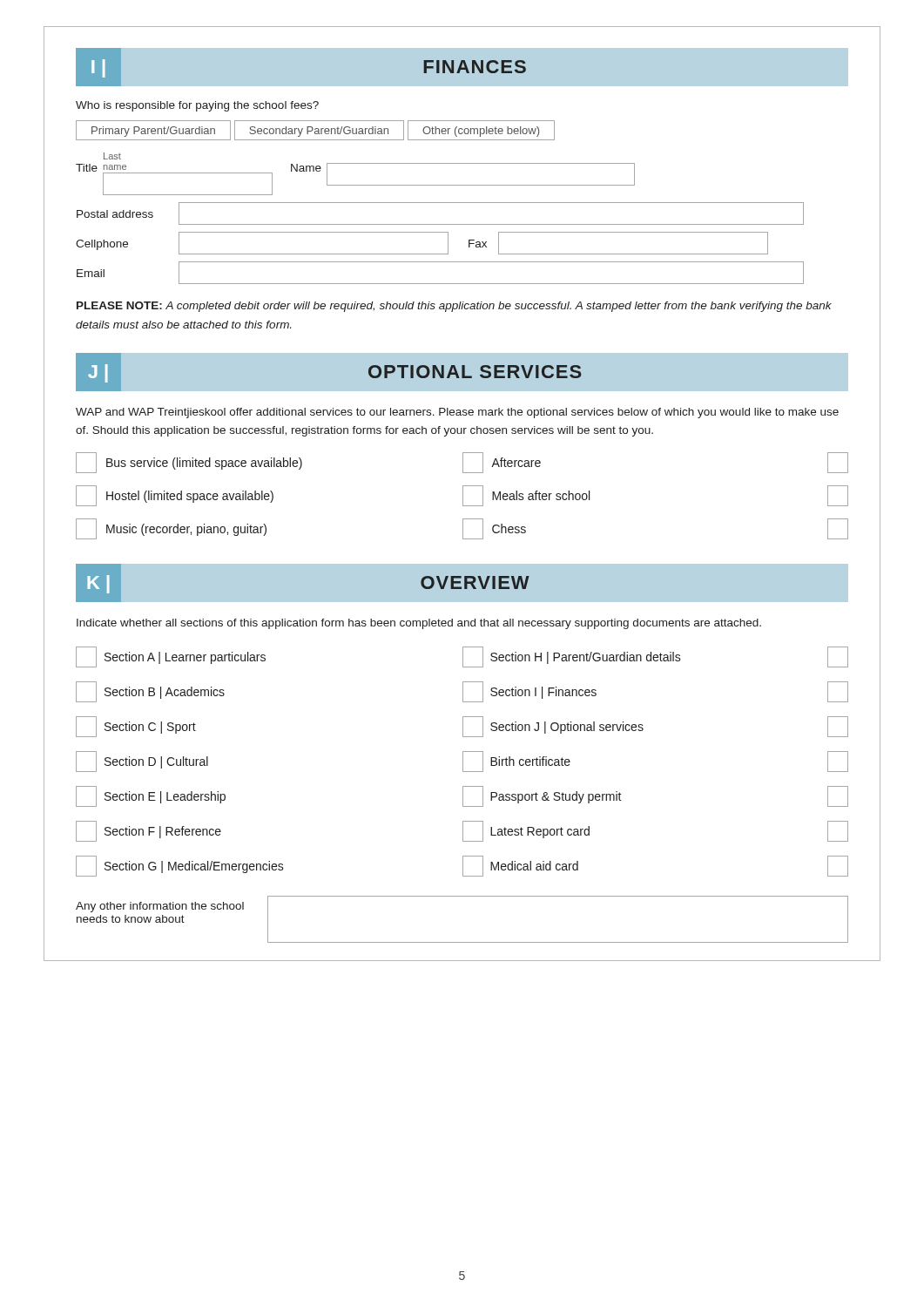Image resolution: width=924 pixels, height=1307 pixels.
Task: Locate the region starting "Section F | Reference"
Action: click(149, 831)
